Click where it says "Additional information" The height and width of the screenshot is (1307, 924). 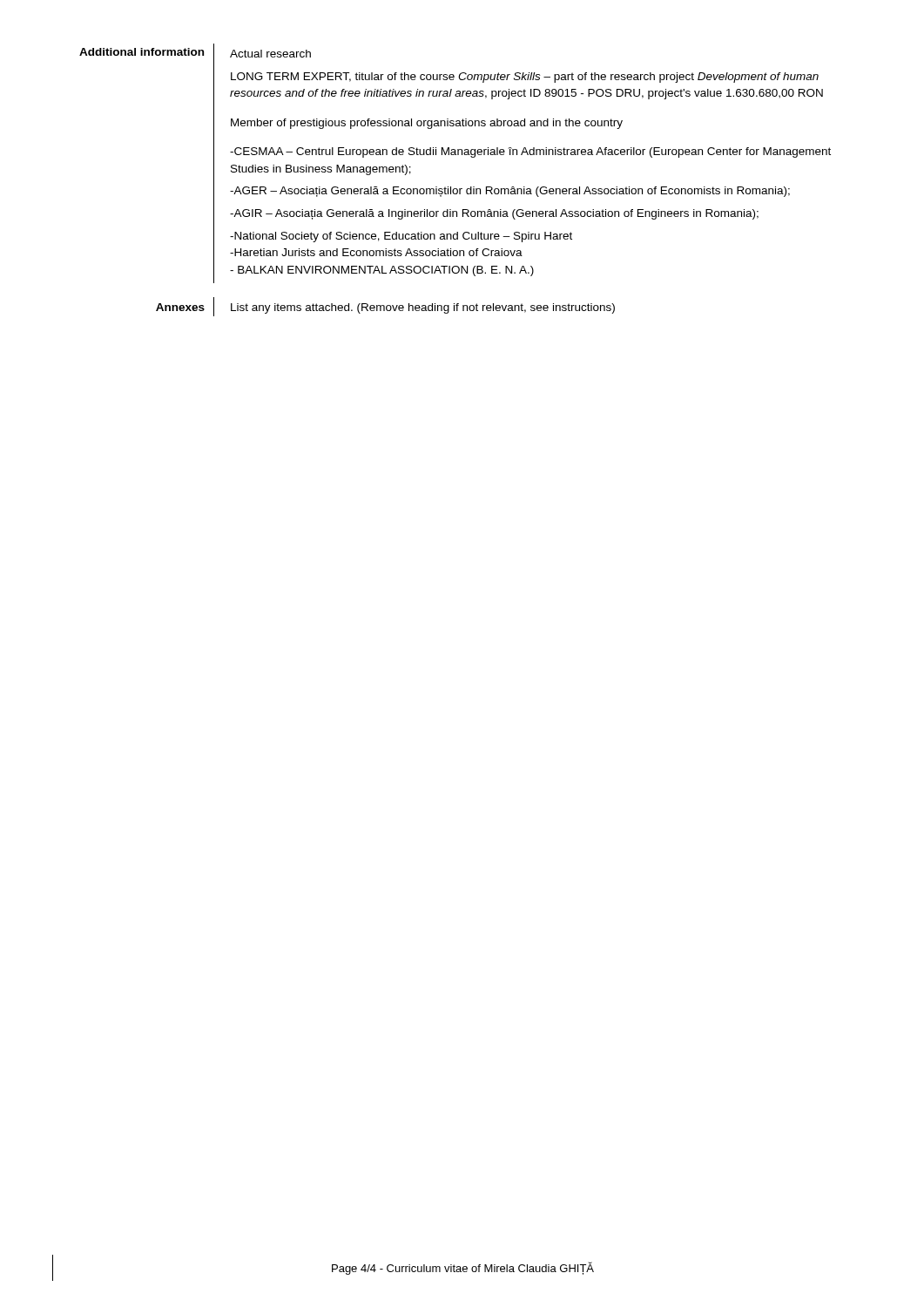pos(142,52)
